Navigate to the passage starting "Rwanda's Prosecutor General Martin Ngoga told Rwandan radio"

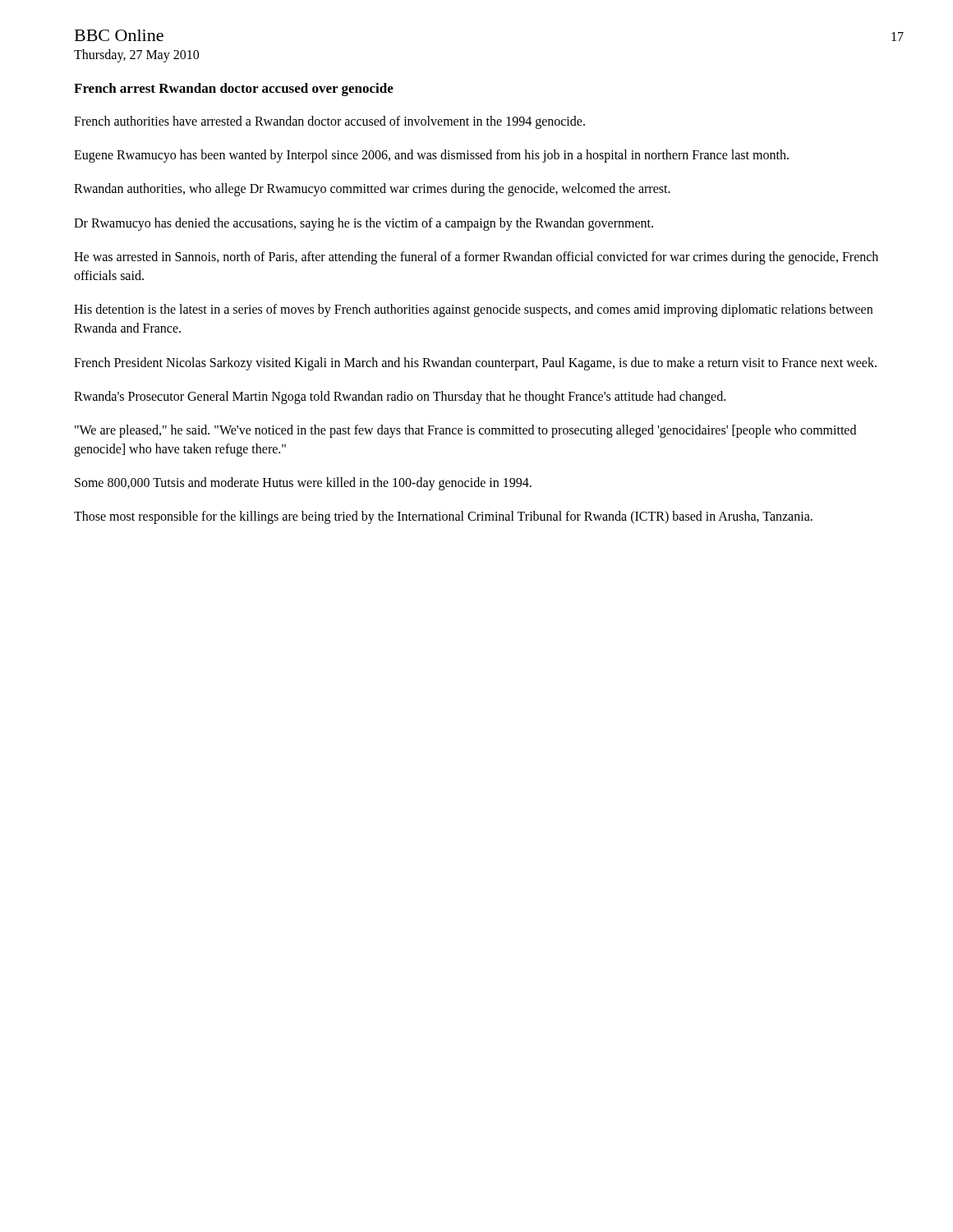click(400, 396)
